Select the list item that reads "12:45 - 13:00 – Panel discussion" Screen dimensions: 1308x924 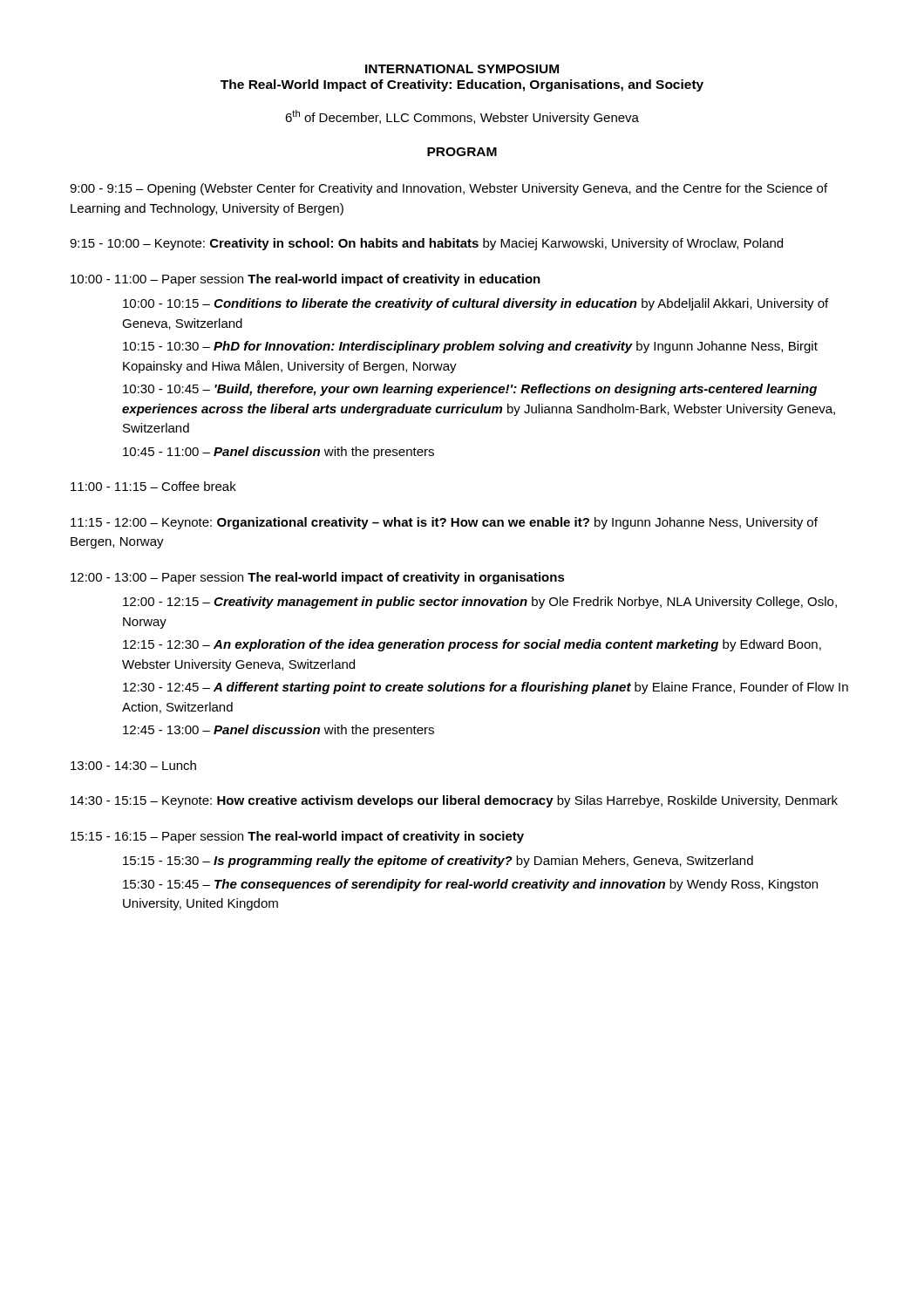(x=278, y=729)
